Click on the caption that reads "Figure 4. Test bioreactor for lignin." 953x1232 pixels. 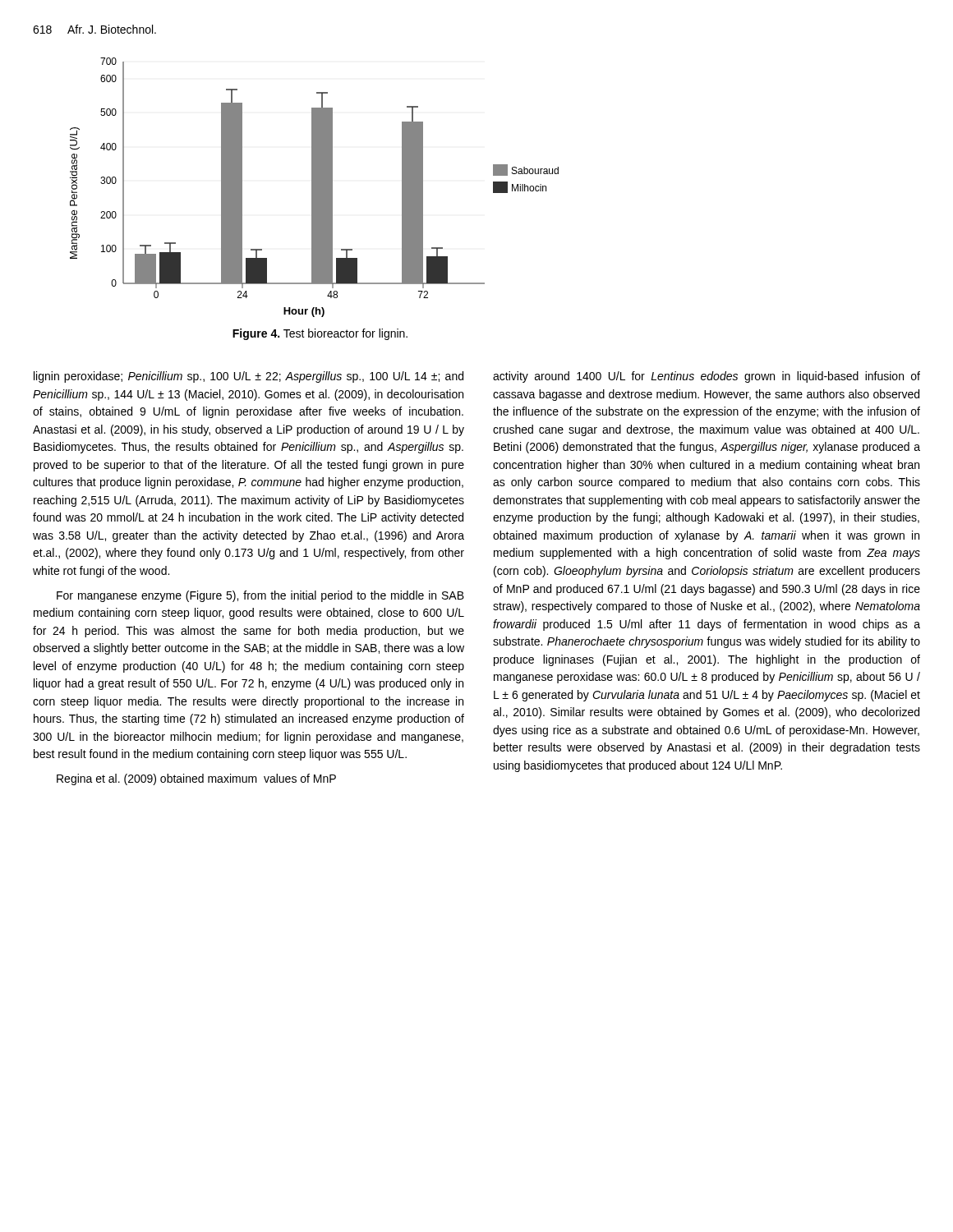click(x=320, y=333)
